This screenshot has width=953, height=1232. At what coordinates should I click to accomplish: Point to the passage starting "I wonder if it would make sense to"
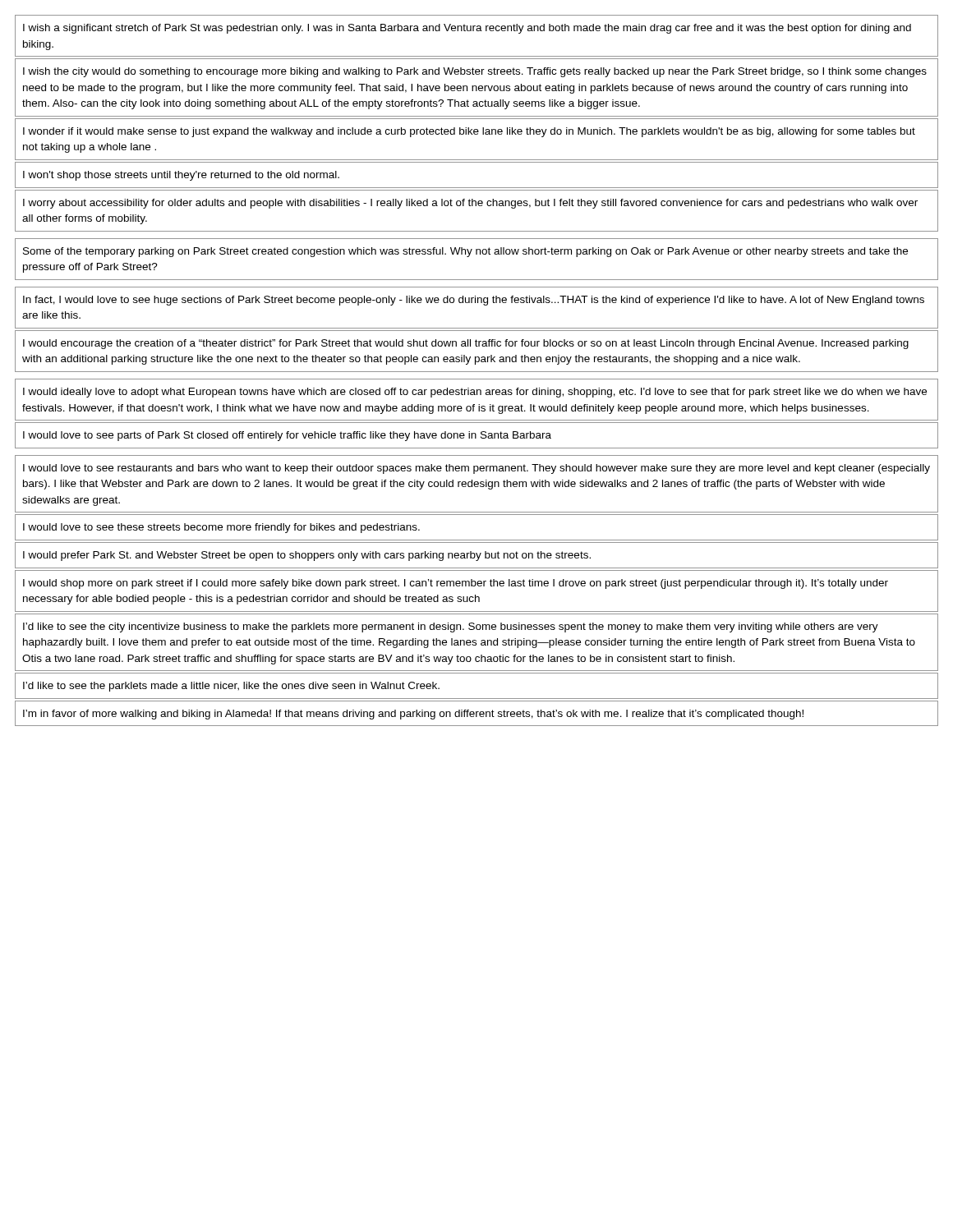pos(469,139)
